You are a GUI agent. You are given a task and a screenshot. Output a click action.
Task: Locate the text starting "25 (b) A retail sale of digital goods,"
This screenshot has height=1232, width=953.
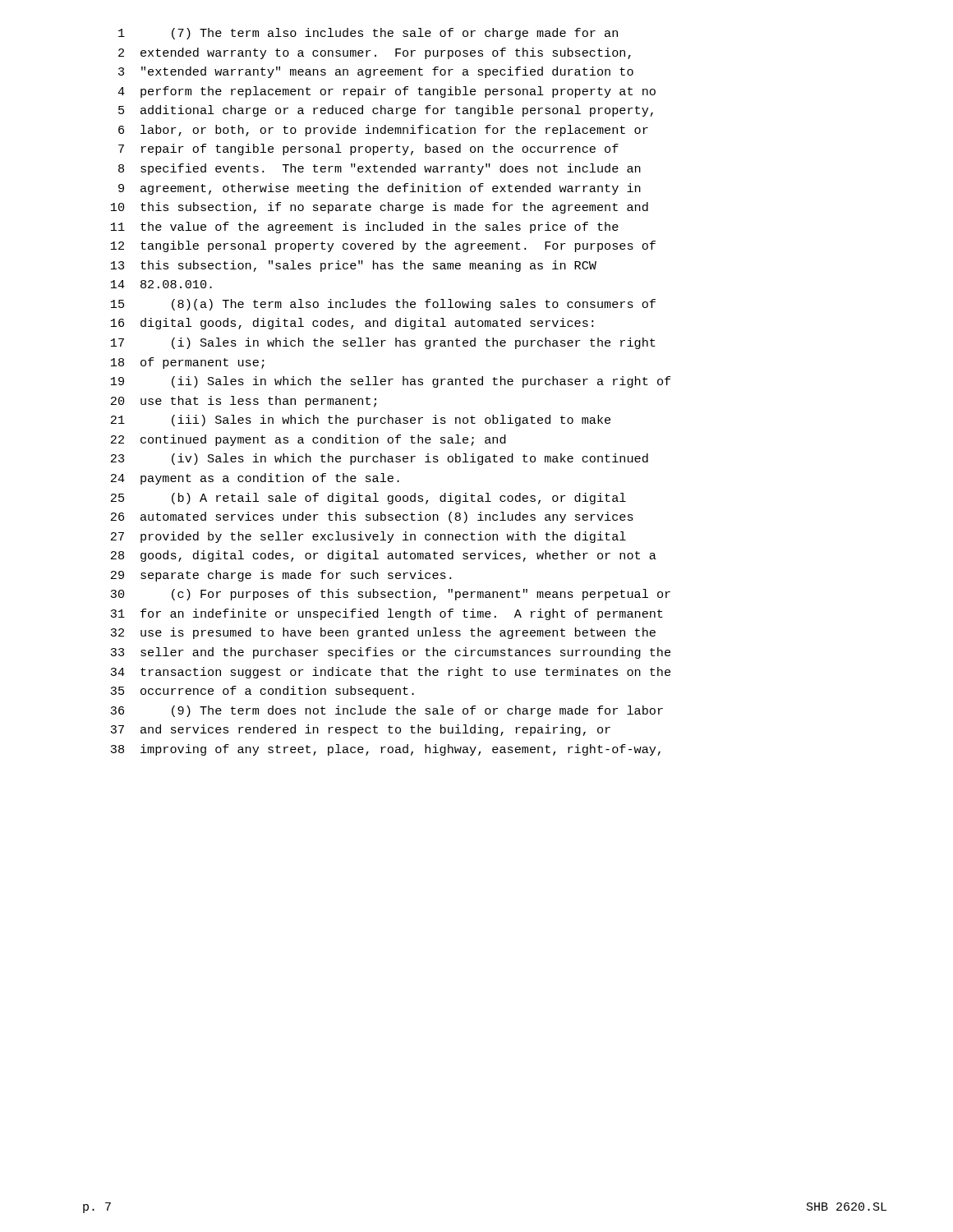[485, 537]
